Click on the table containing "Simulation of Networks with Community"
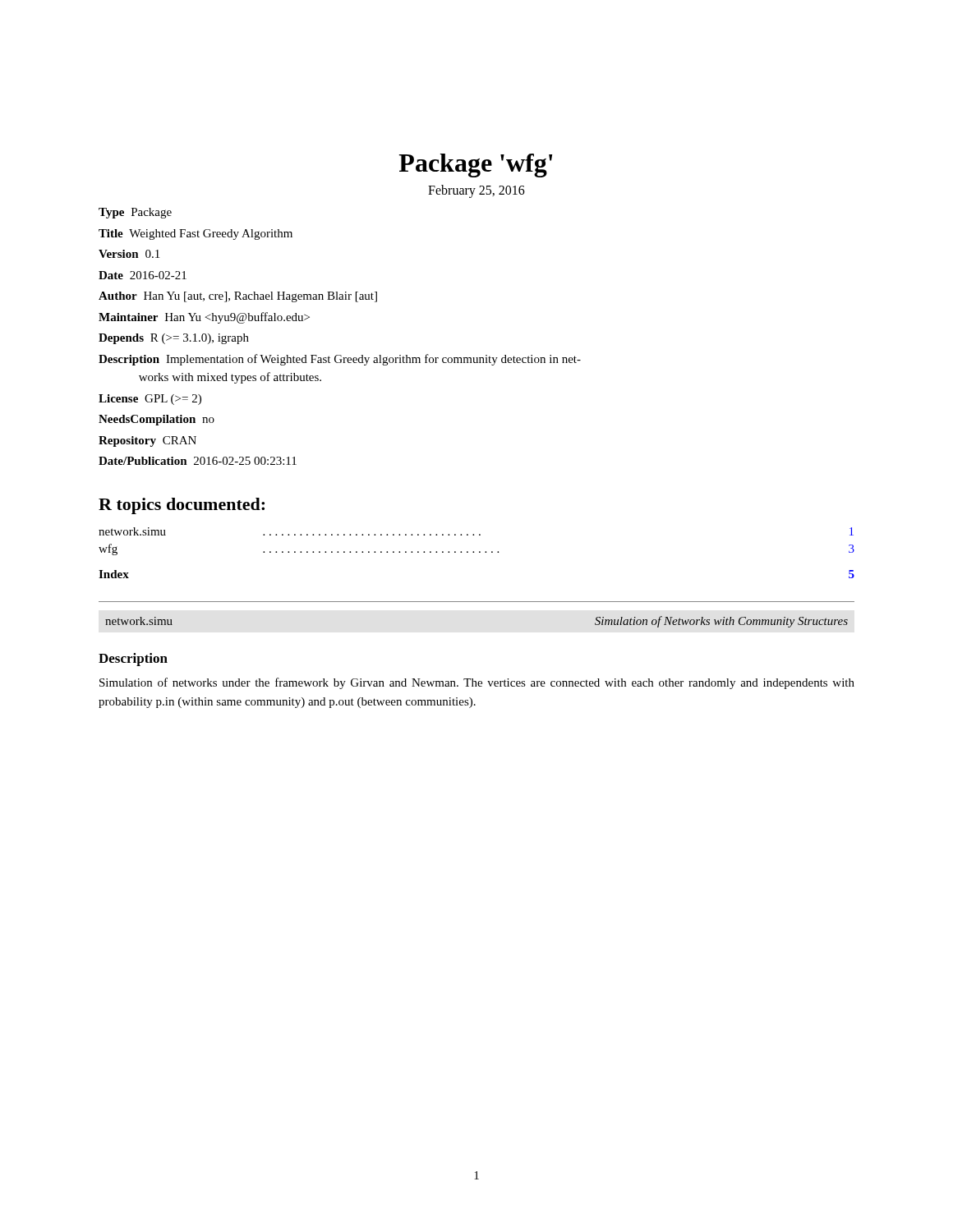 tap(476, 621)
